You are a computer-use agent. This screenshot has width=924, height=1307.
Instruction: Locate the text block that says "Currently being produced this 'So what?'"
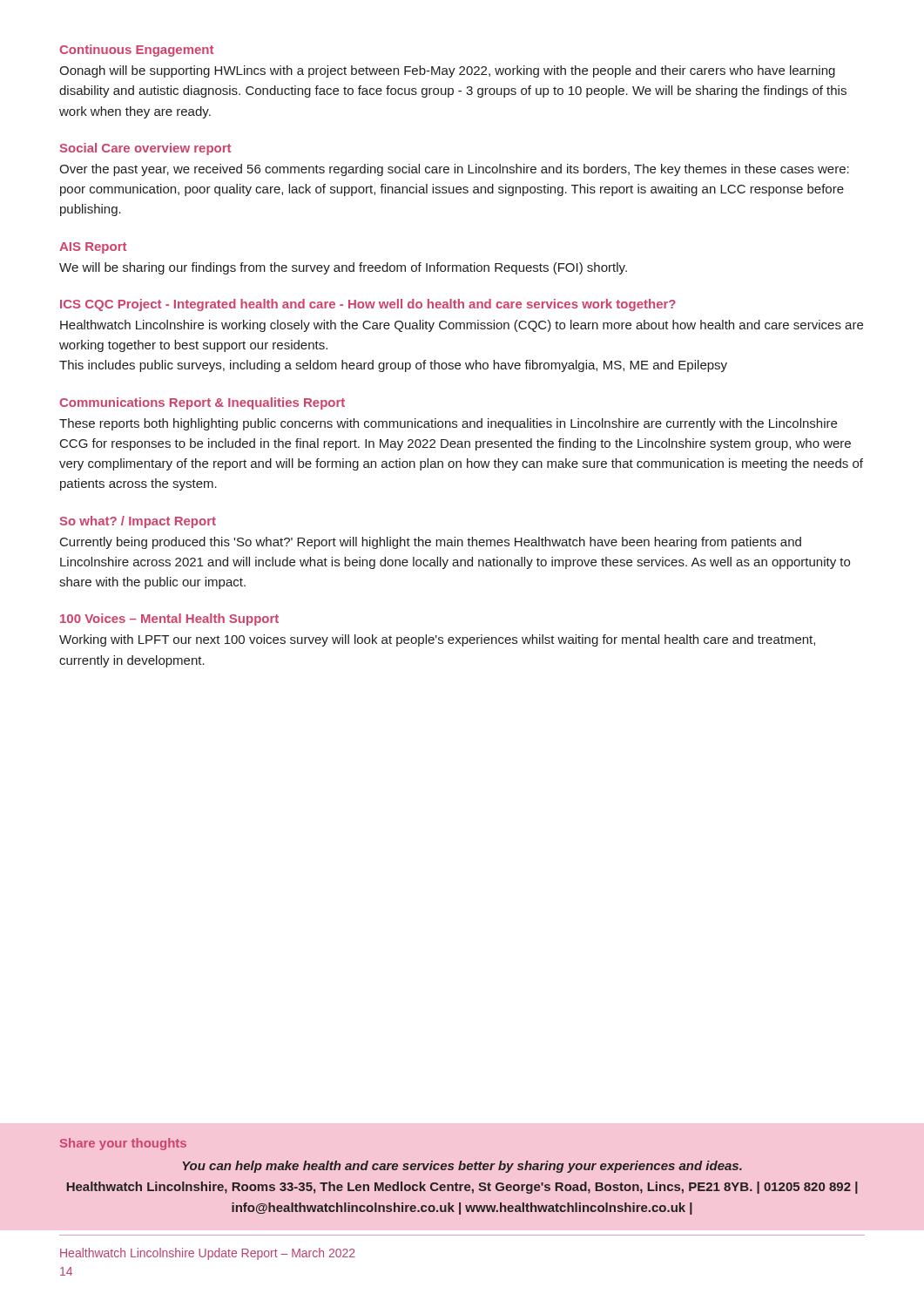(455, 561)
